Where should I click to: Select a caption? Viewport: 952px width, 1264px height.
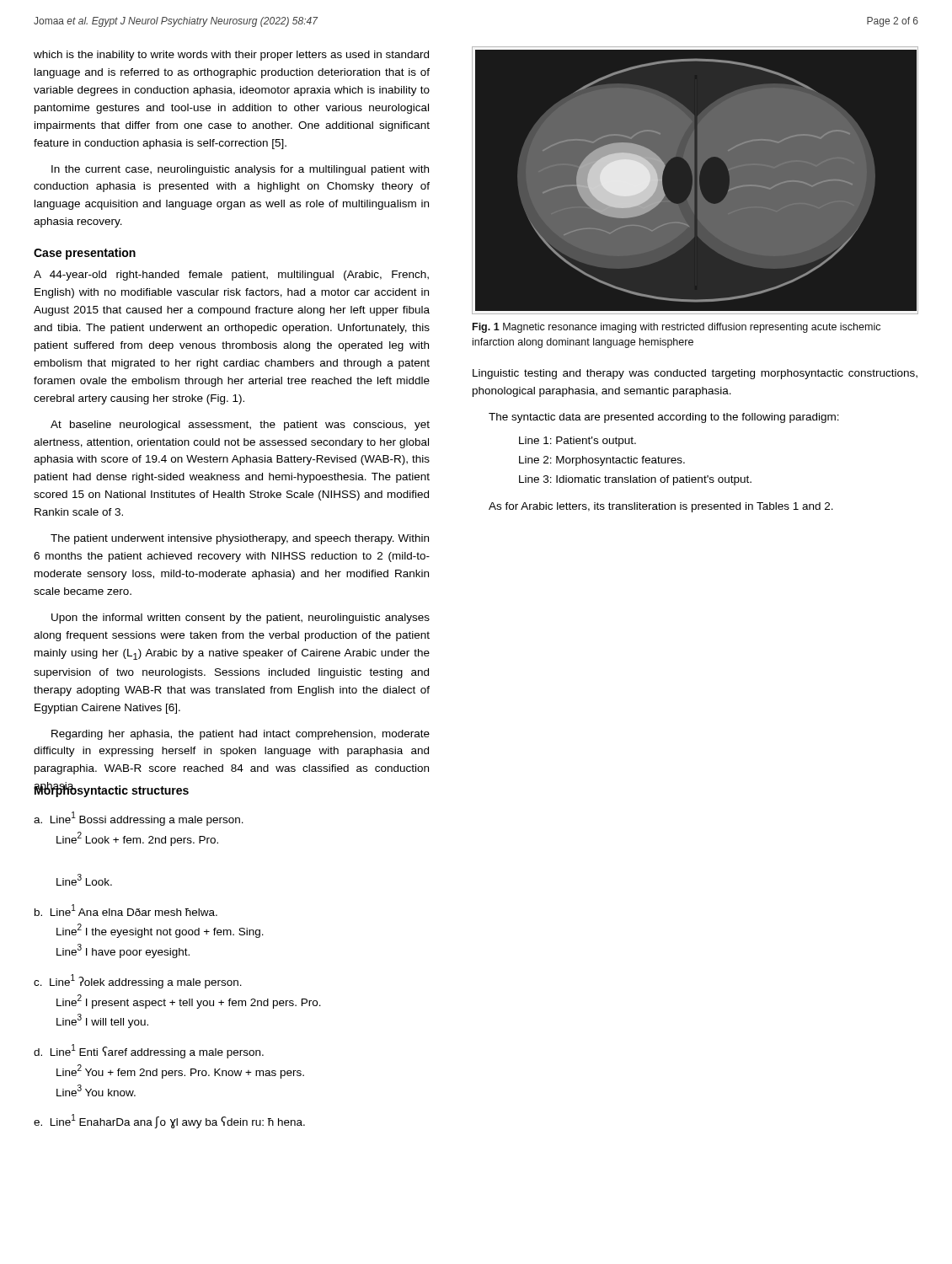pyautogui.click(x=676, y=335)
